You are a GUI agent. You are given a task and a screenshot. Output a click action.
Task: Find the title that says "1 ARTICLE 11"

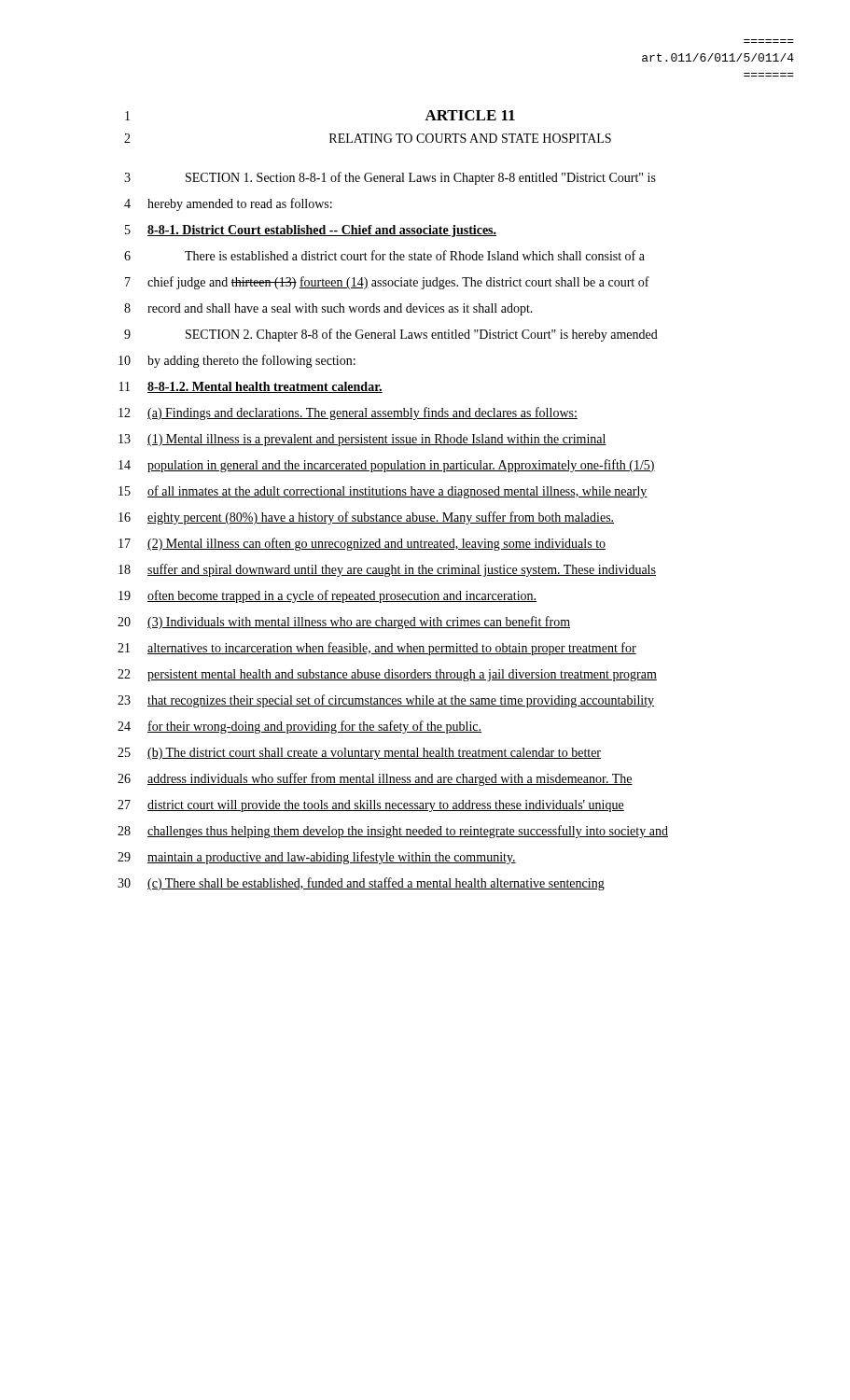pyautogui.click(x=443, y=115)
